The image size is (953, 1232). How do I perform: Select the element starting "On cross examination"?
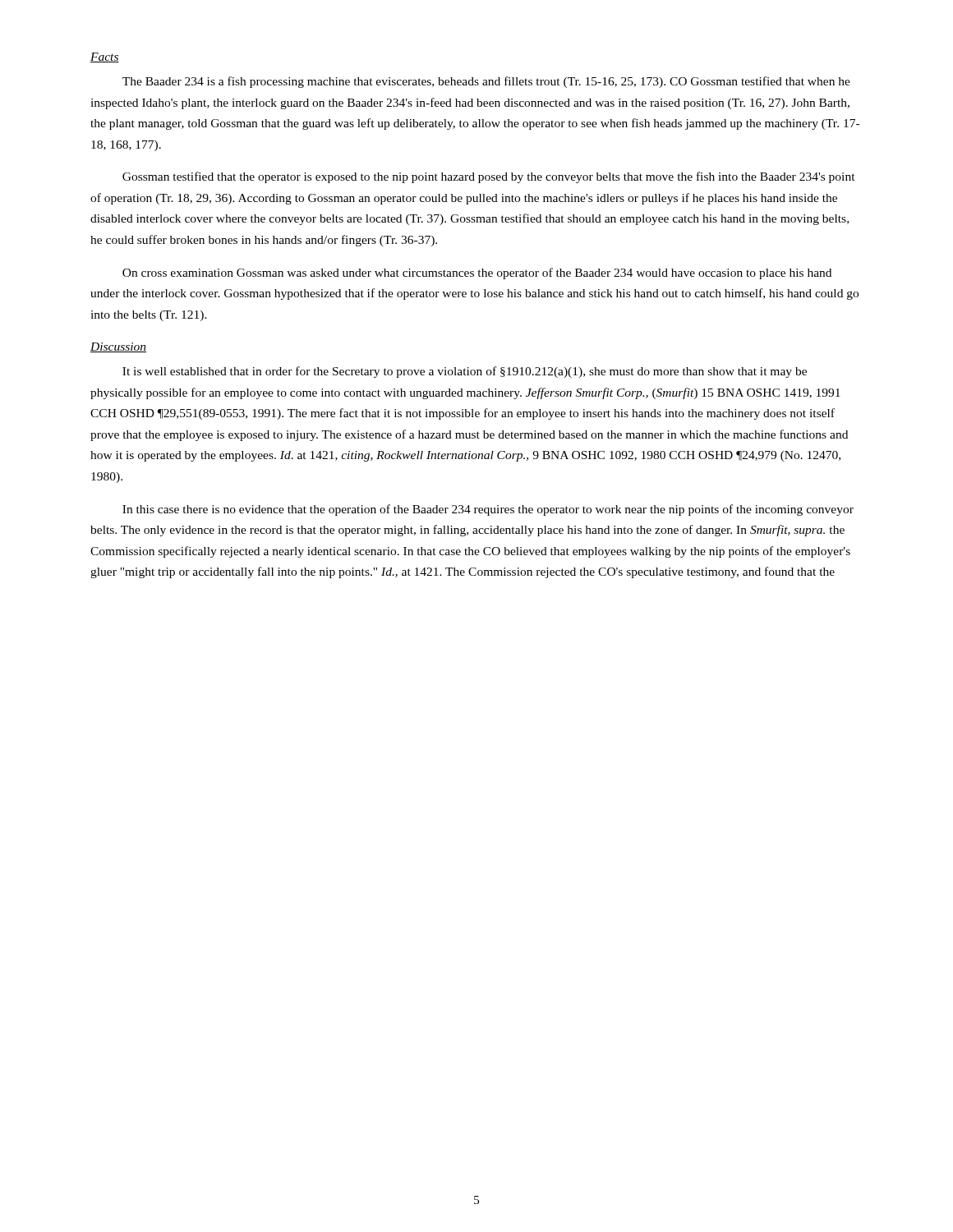click(x=475, y=293)
